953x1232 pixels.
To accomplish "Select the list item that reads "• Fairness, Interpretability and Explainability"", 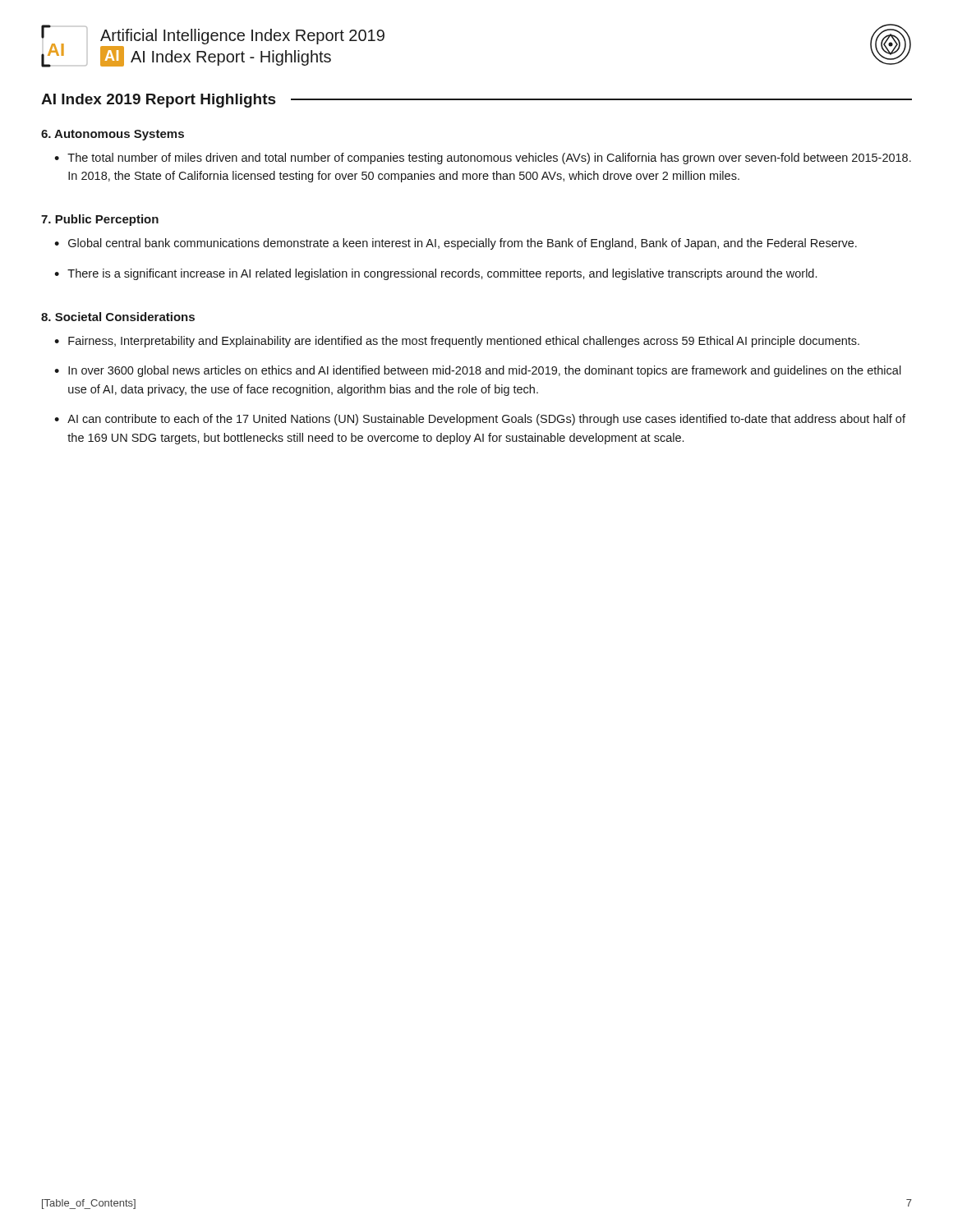I will click(457, 341).
